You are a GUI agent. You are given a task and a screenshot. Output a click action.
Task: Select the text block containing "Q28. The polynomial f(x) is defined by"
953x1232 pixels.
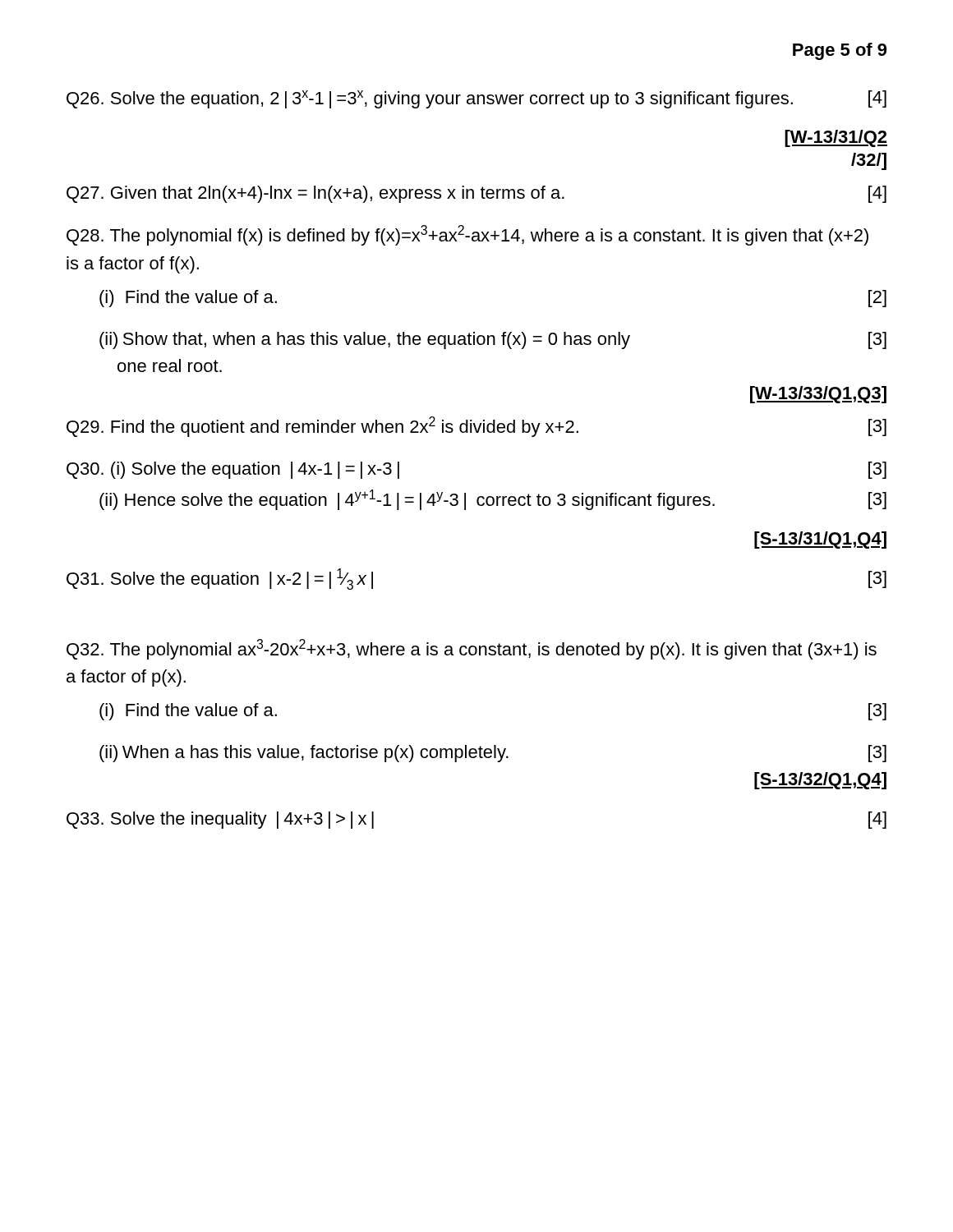coord(476,249)
